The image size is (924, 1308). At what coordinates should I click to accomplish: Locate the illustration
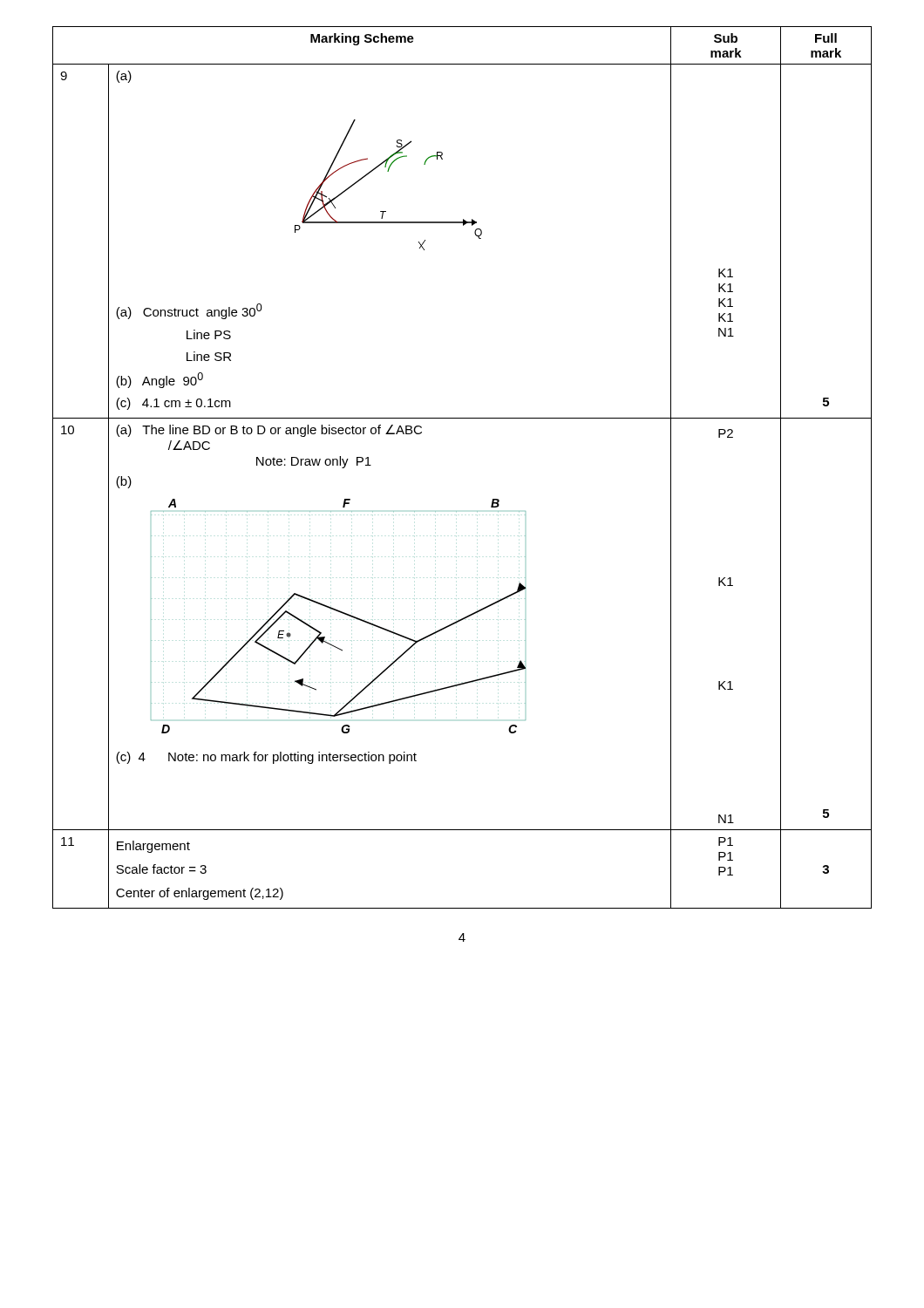pos(390,189)
